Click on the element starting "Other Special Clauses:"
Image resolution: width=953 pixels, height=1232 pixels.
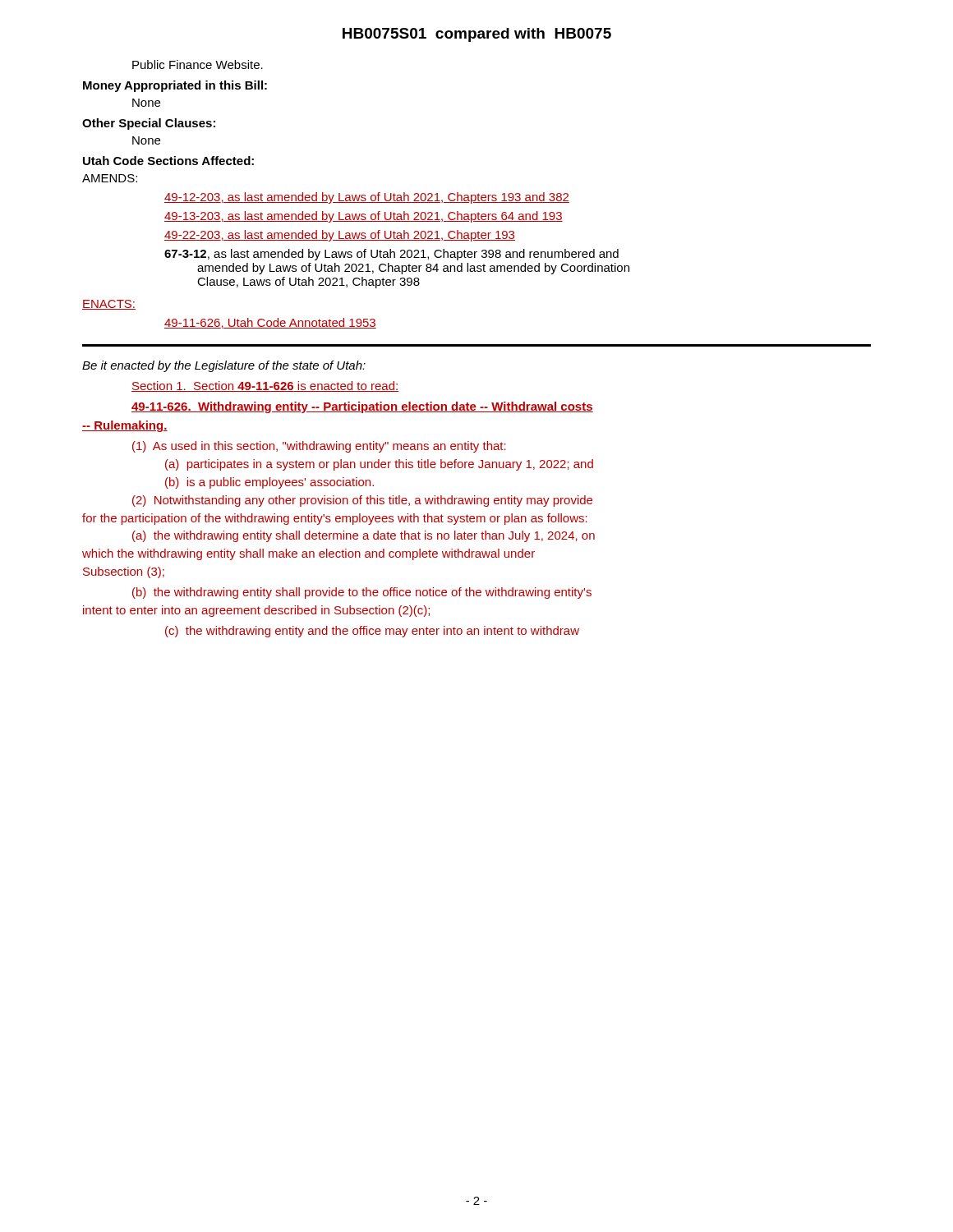(149, 123)
